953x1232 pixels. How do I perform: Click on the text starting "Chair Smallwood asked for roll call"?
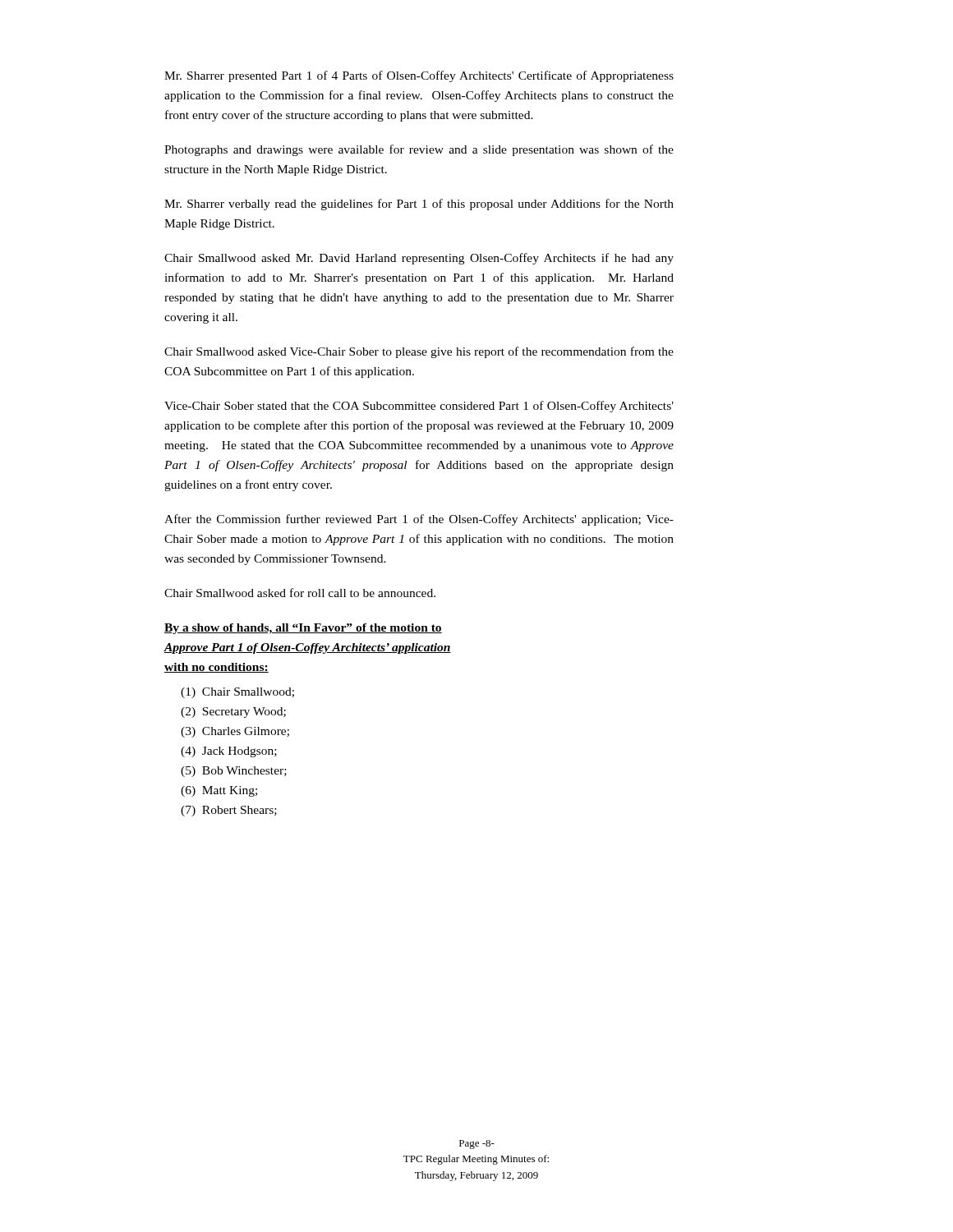click(300, 593)
